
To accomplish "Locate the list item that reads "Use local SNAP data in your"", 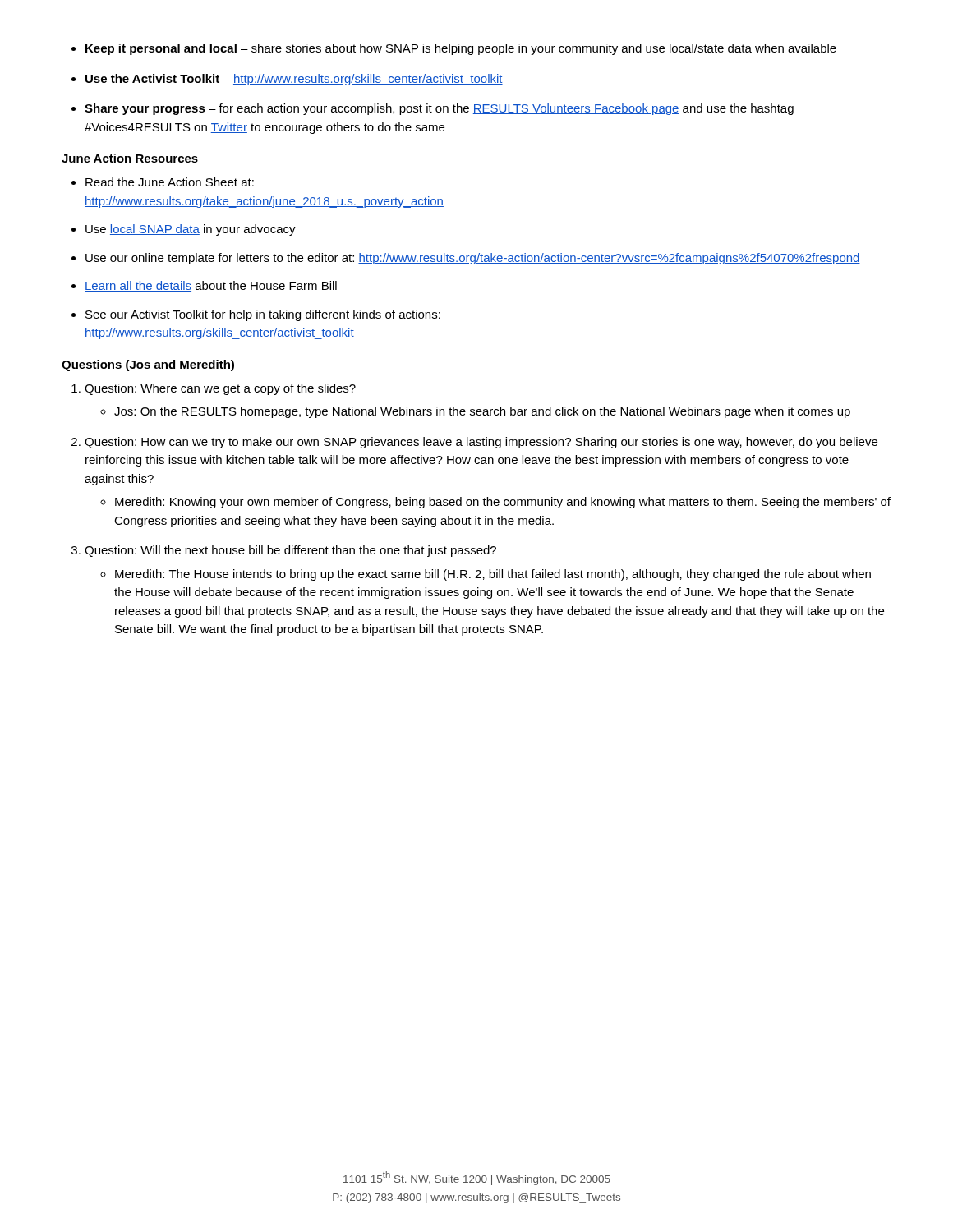I will tap(190, 229).
